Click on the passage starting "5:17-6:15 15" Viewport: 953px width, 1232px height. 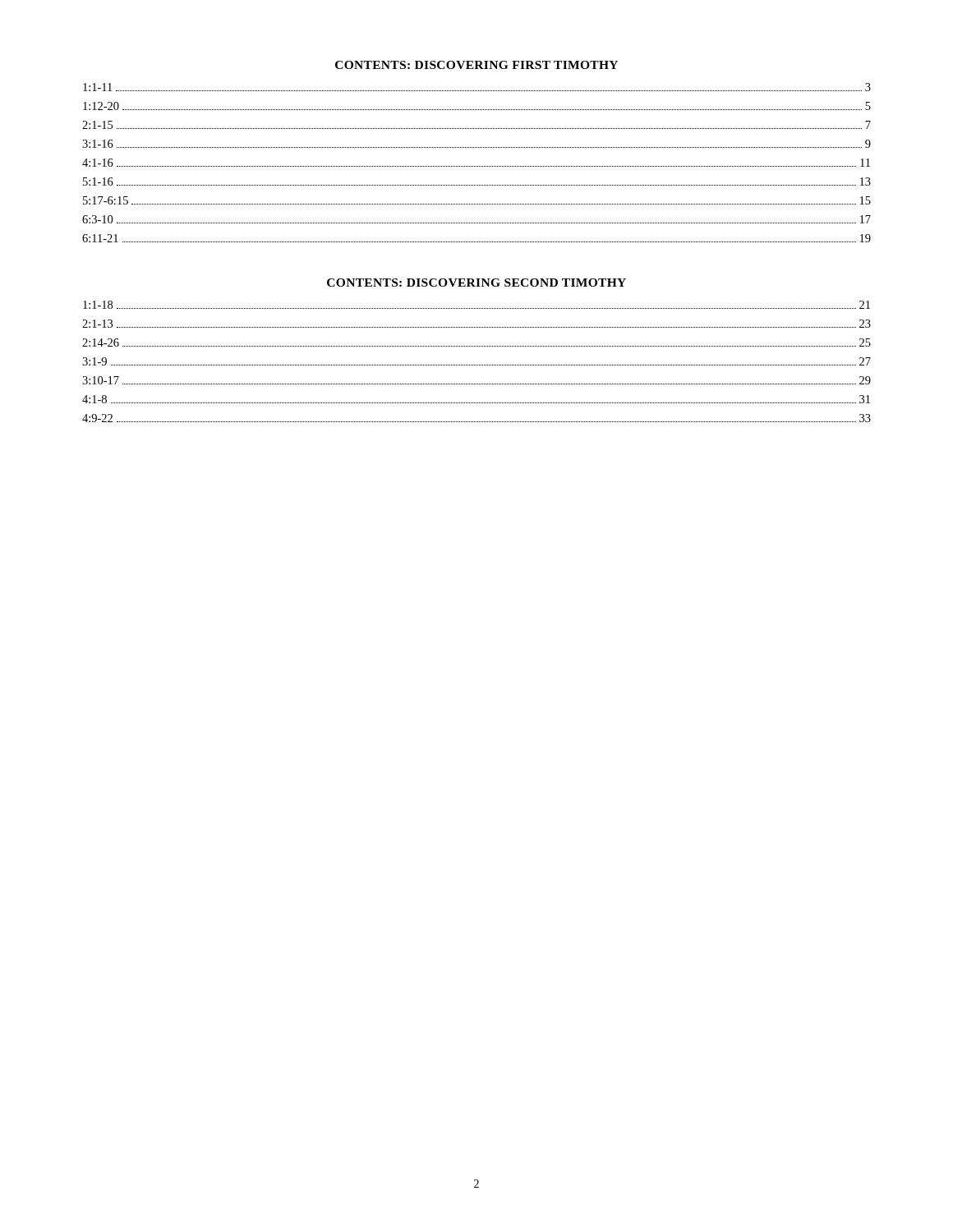click(476, 201)
